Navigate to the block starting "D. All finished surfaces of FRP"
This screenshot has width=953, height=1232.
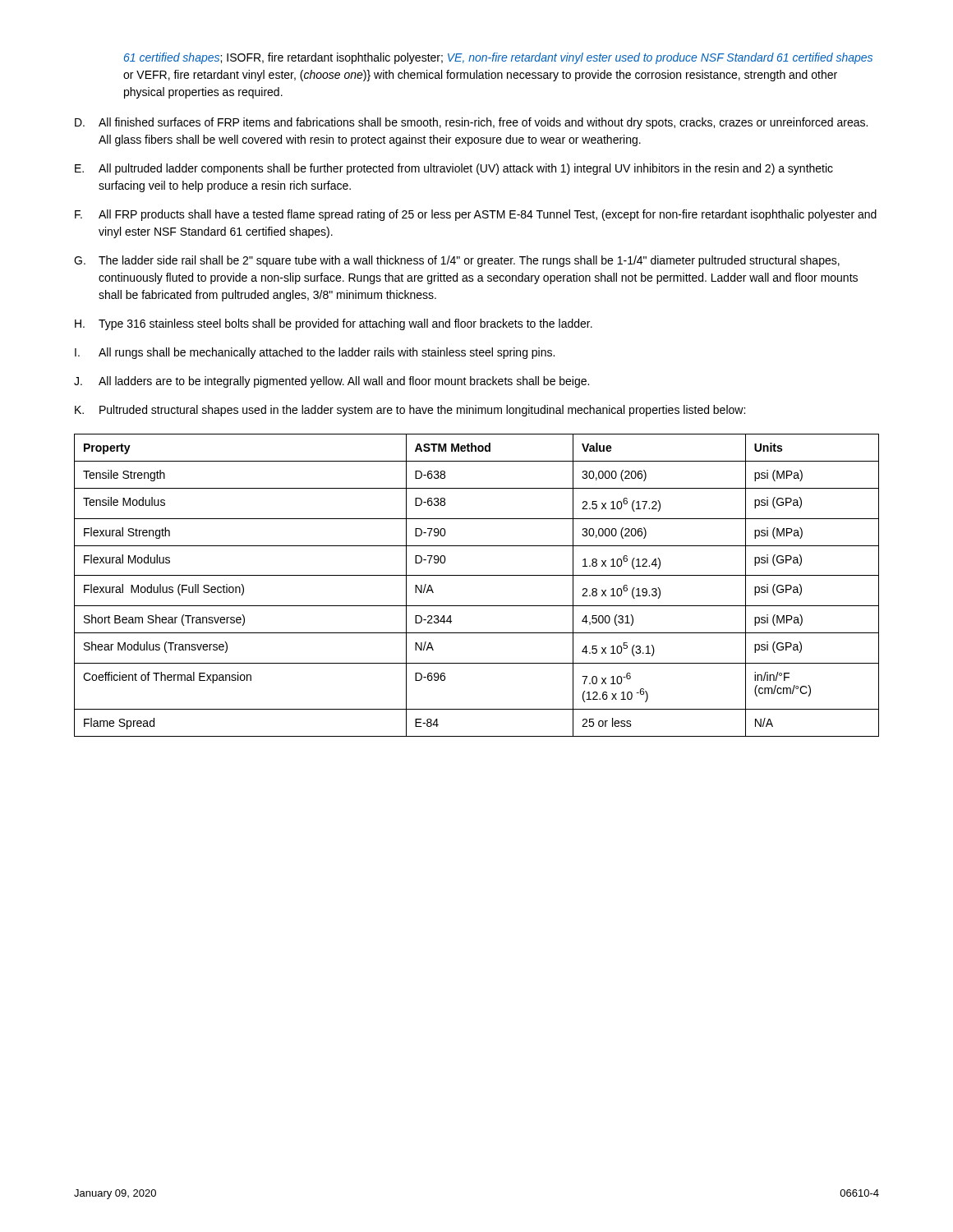[x=476, y=131]
